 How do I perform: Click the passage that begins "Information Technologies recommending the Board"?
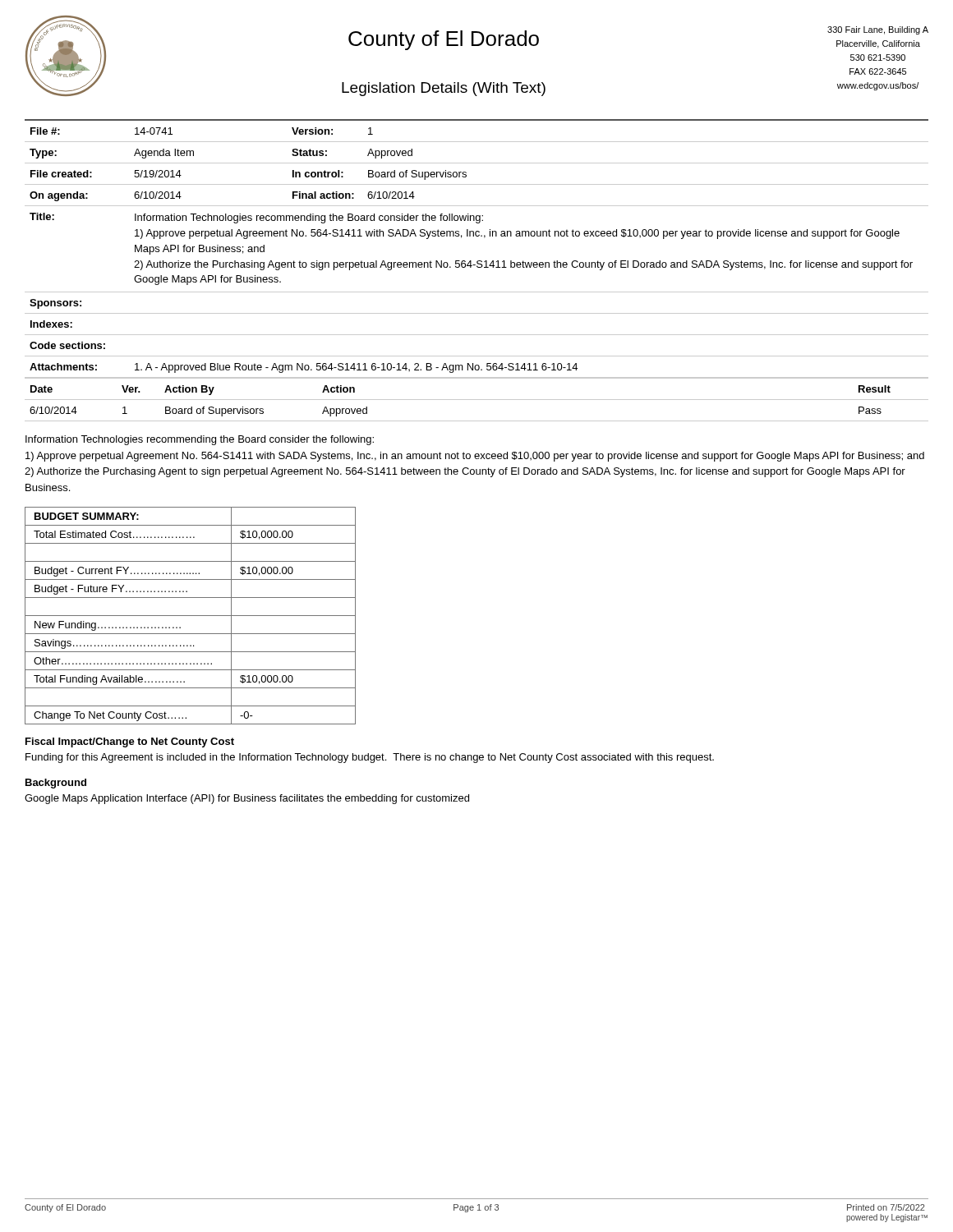click(475, 463)
